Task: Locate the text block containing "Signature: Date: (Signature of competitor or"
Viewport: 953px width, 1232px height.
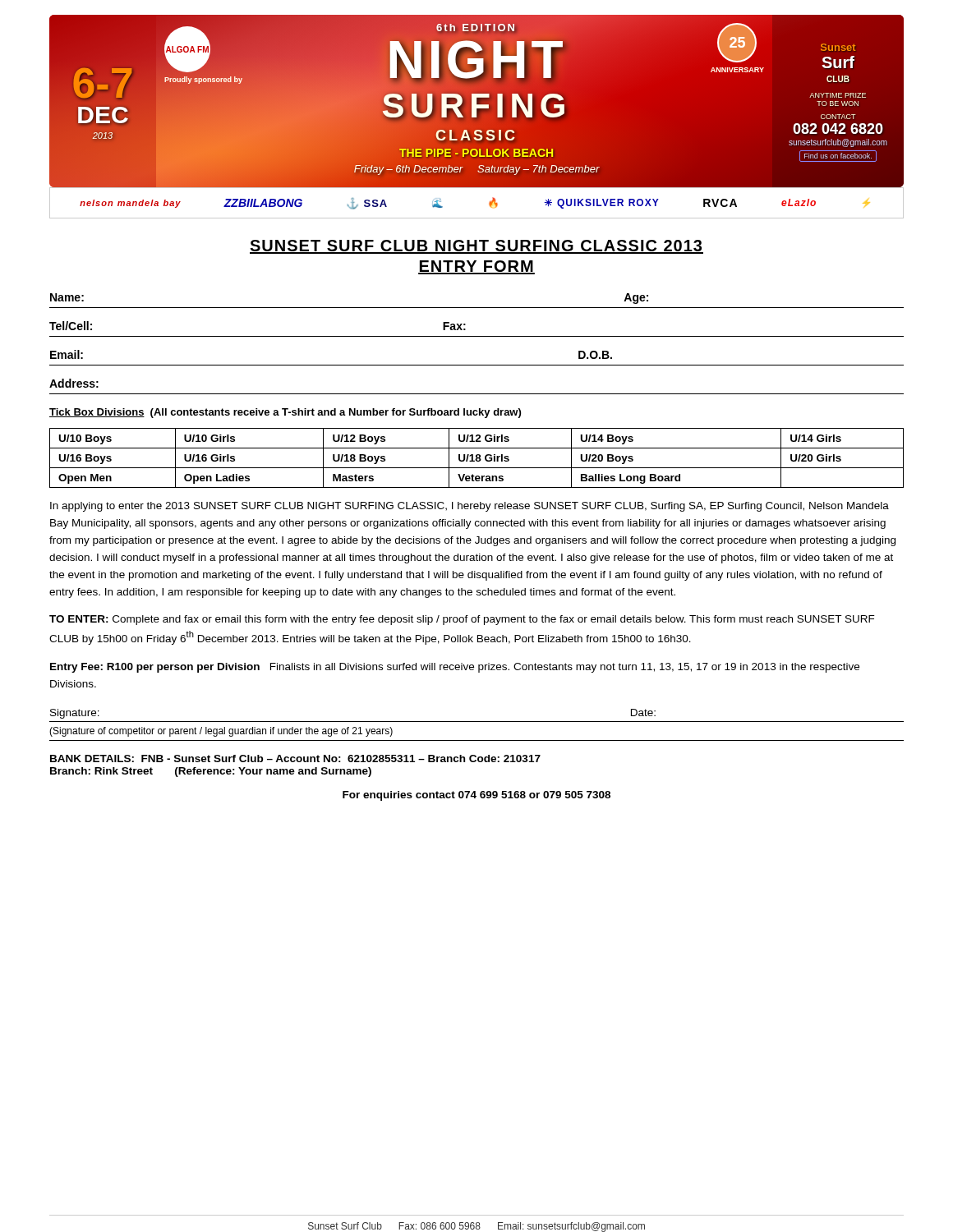Action: tap(476, 724)
